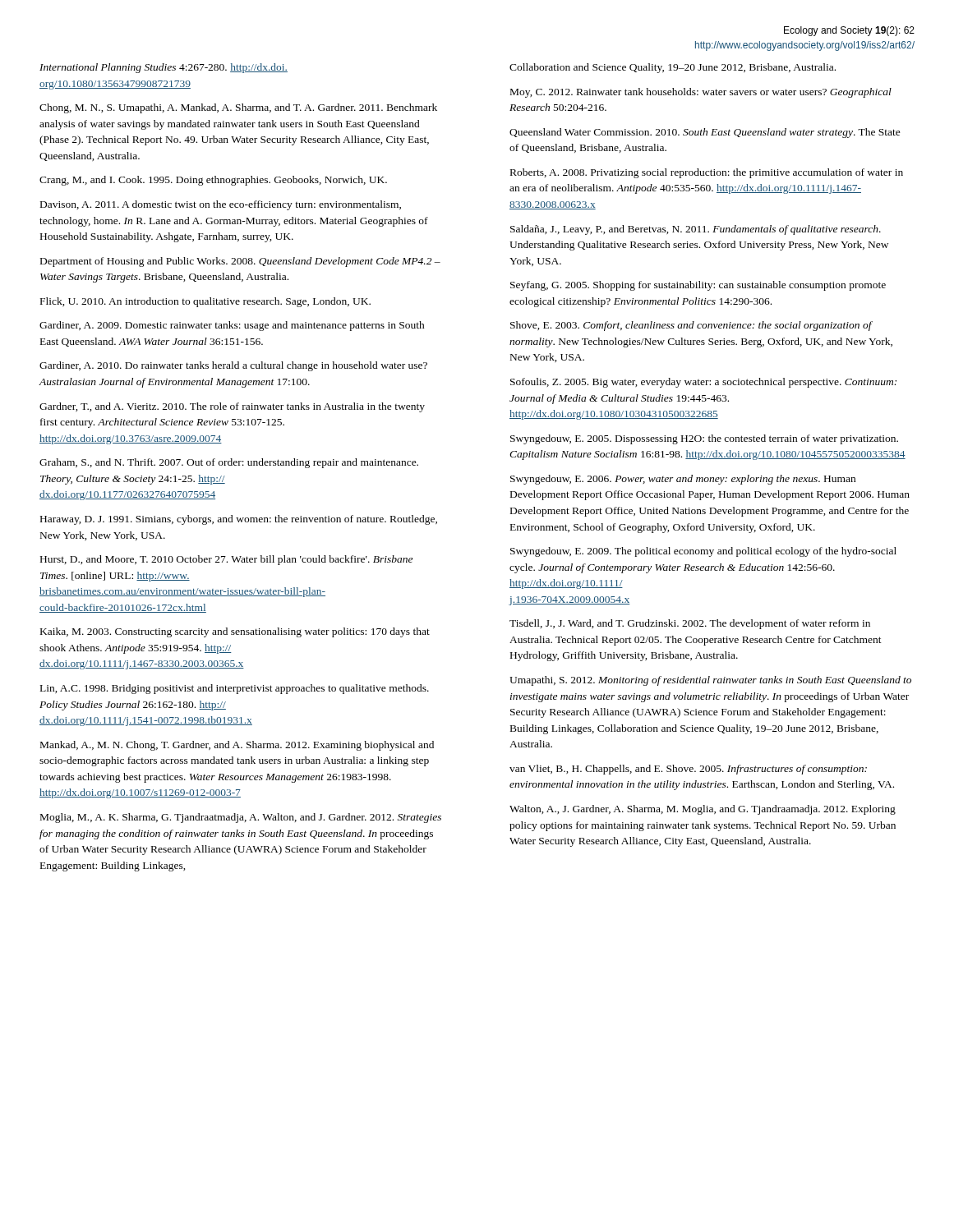
Task: Find the block on this page that starts "Moglia, M., A. K. Sharma, G."
Action: [x=241, y=841]
